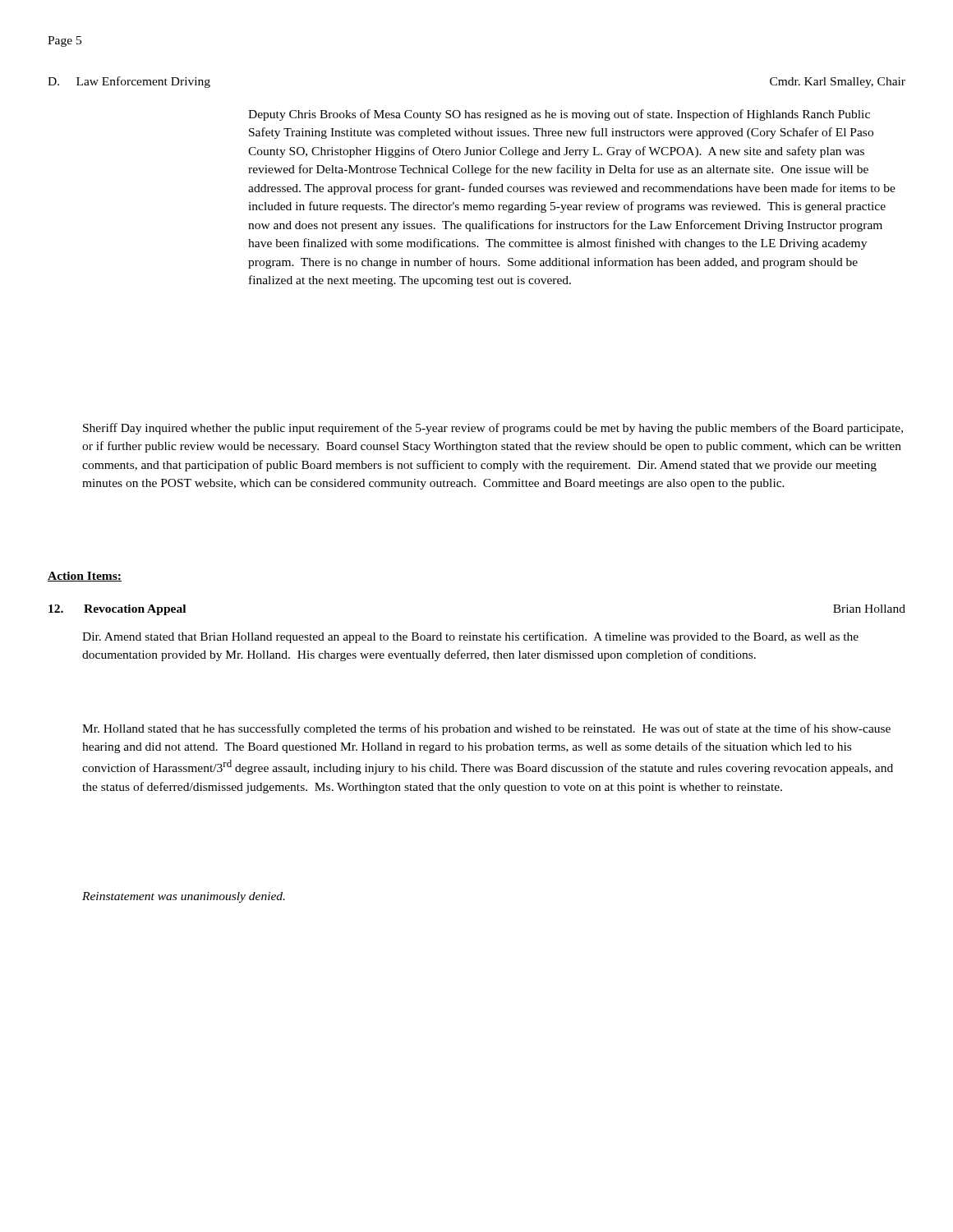This screenshot has width=953, height=1232.
Task: Point to the block beginning "Deputy Chris Brooks of Mesa County SO has"
Action: point(572,197)
